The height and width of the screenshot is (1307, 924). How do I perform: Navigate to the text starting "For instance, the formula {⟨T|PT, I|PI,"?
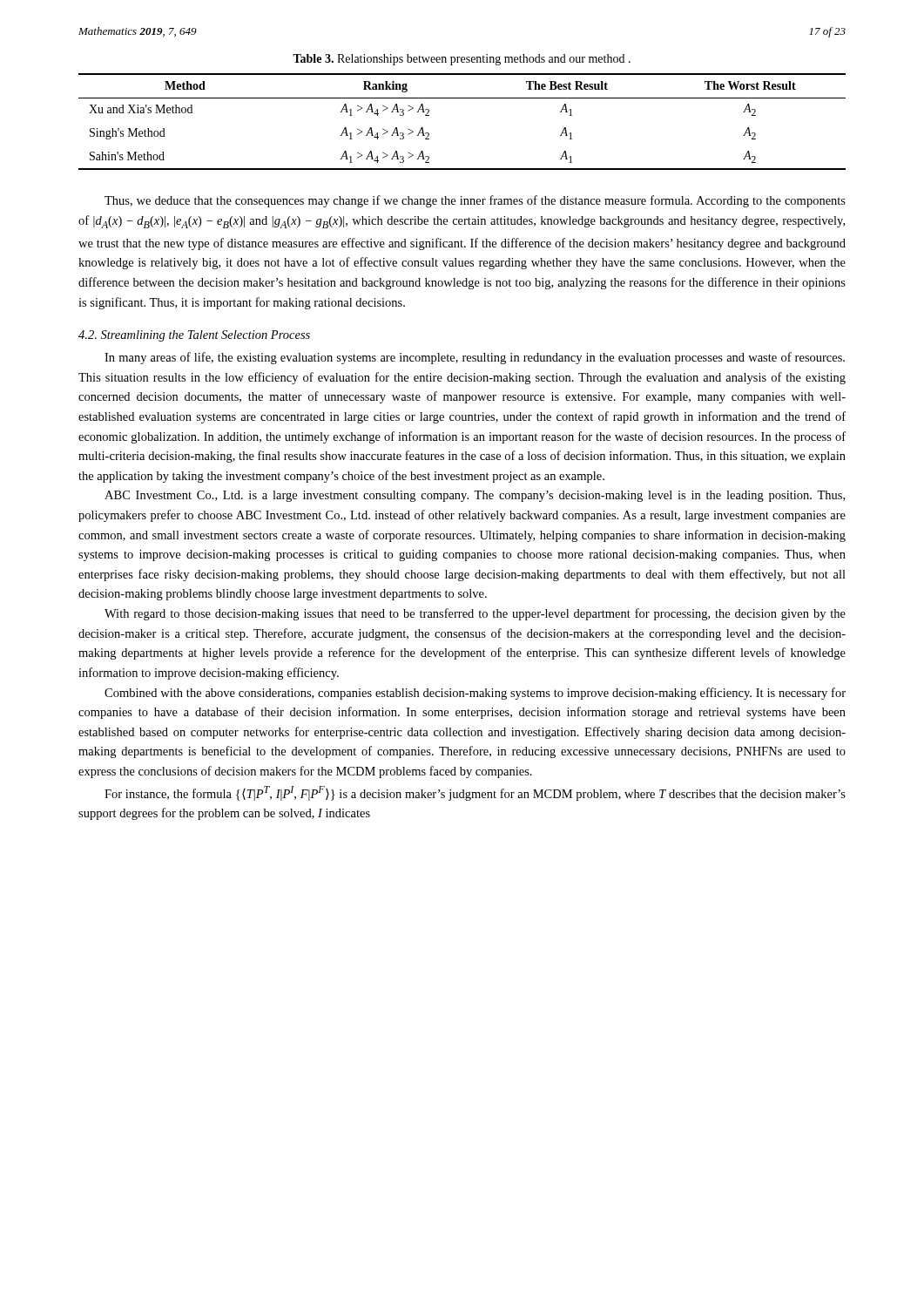pyautogui.click(x=462, y=802)
